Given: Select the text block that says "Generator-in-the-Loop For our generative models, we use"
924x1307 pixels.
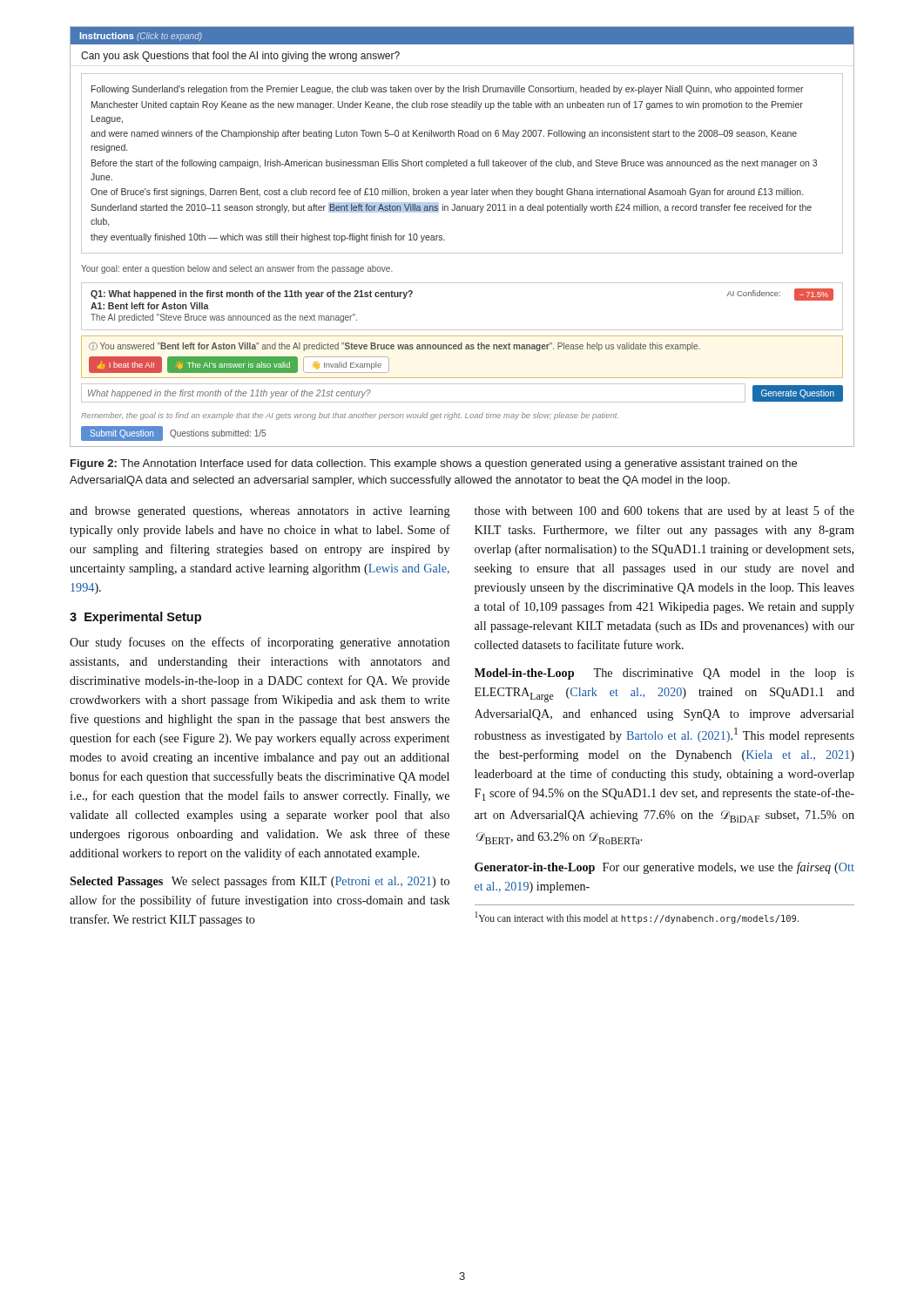Looking at the screenshot, I should click(x=664, y=877).
